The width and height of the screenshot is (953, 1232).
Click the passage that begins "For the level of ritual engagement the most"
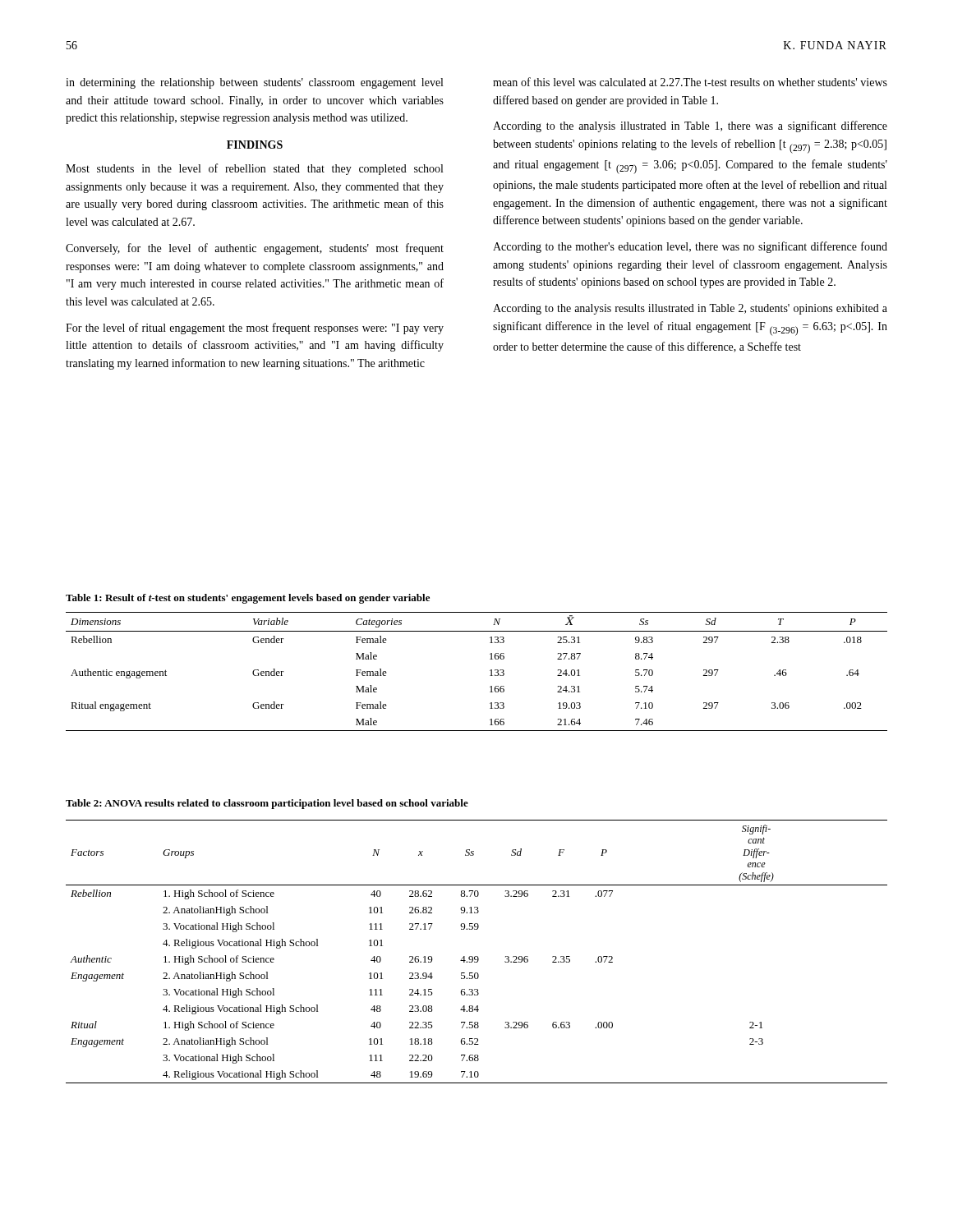click(255, 346)
